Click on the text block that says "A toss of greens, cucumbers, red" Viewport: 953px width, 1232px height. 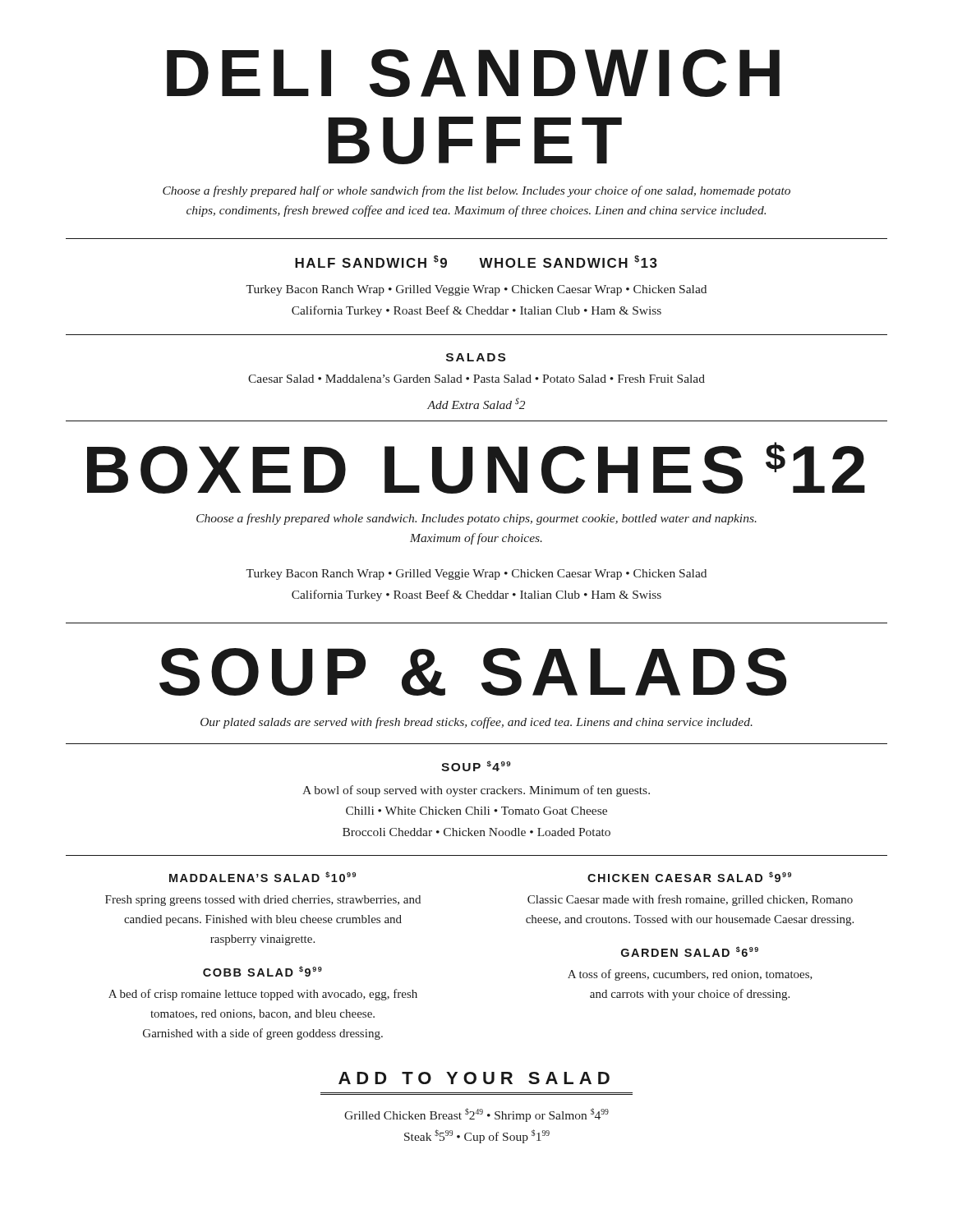(690, 984)
